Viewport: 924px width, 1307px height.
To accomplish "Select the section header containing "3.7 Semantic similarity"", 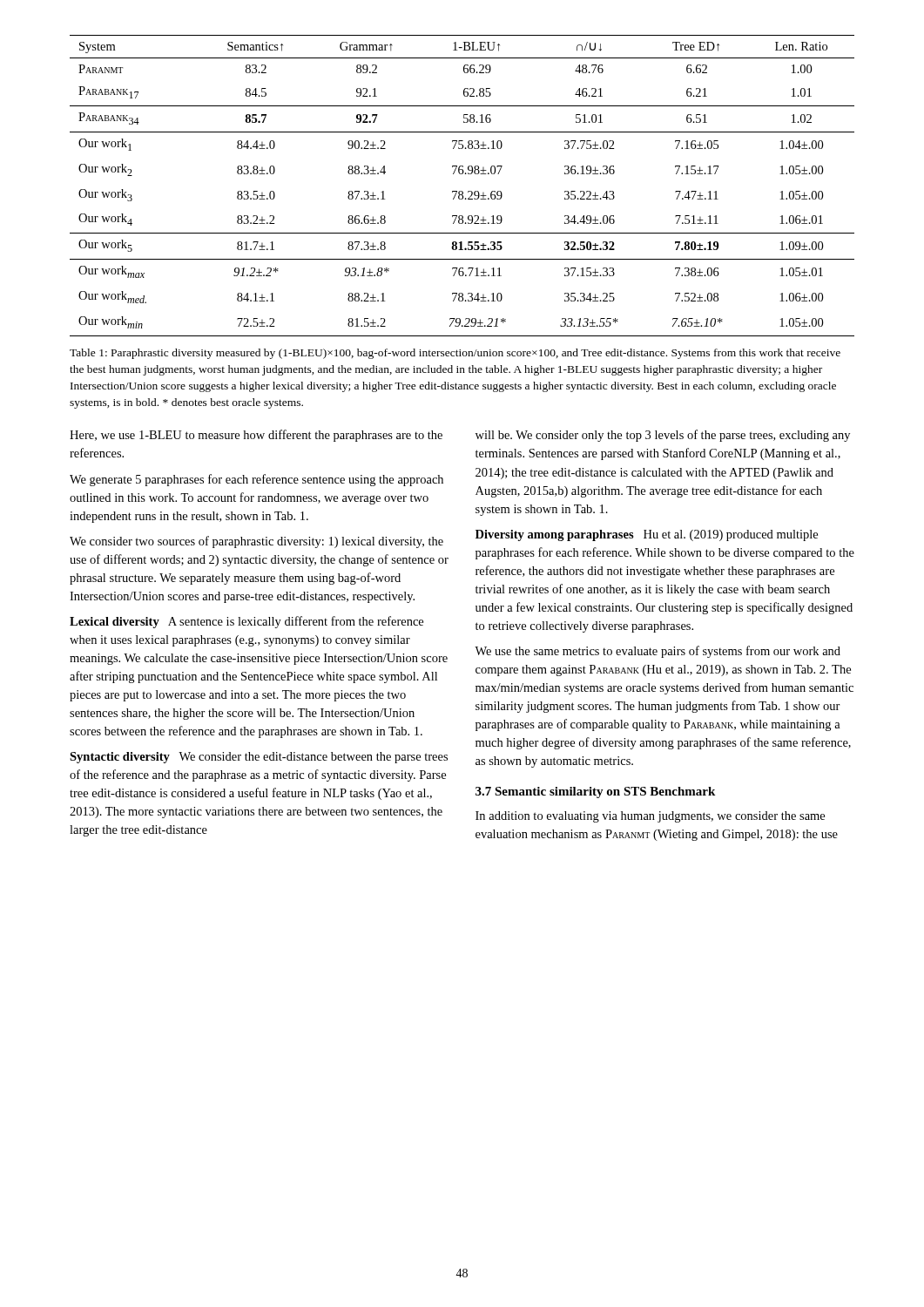I will 595,791.
